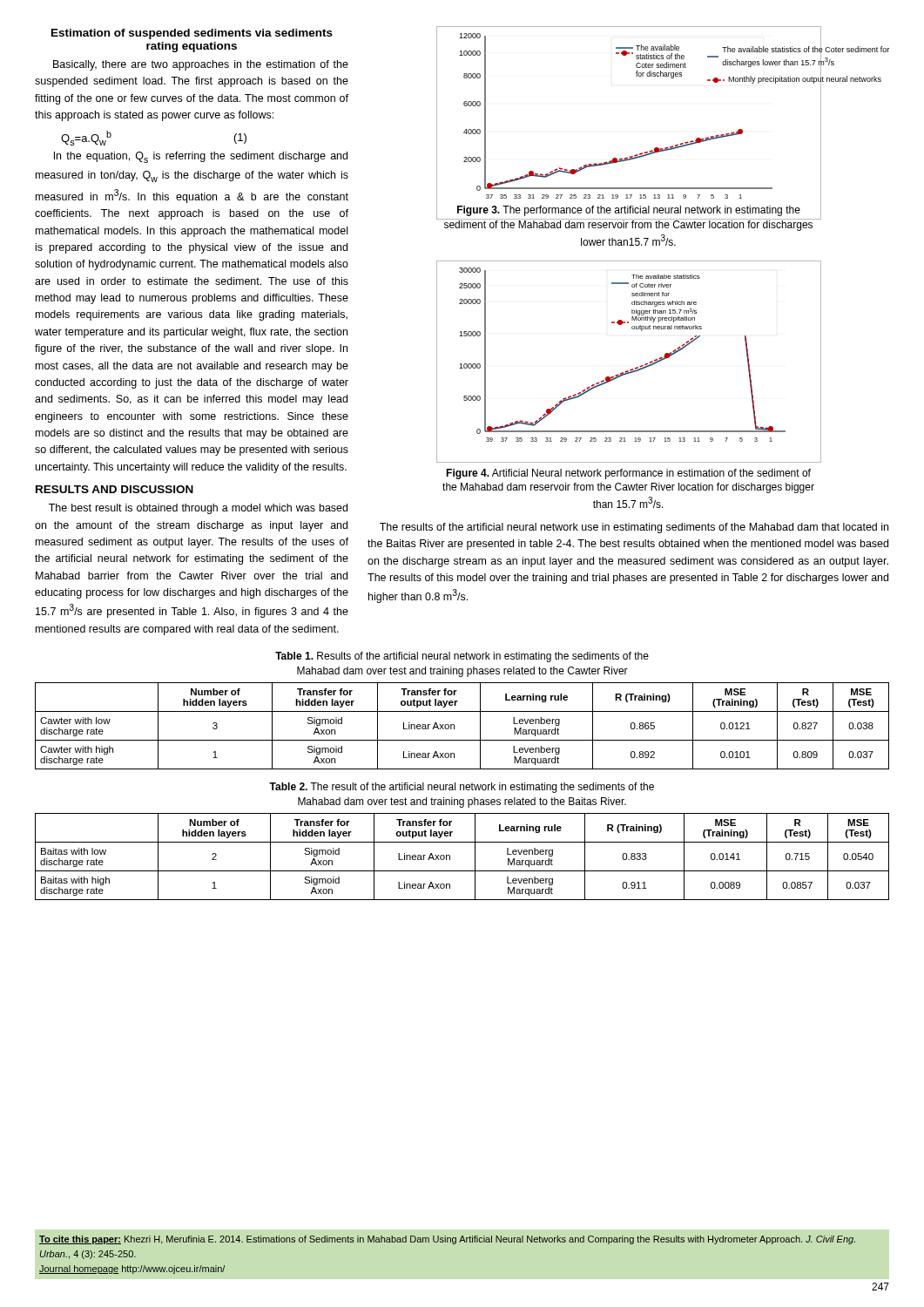Navigate to the passage starting "Basically, there are two approaches"
Viewport: 924px width, 1307px height.
pyautogui.click(x=192, y=90)
